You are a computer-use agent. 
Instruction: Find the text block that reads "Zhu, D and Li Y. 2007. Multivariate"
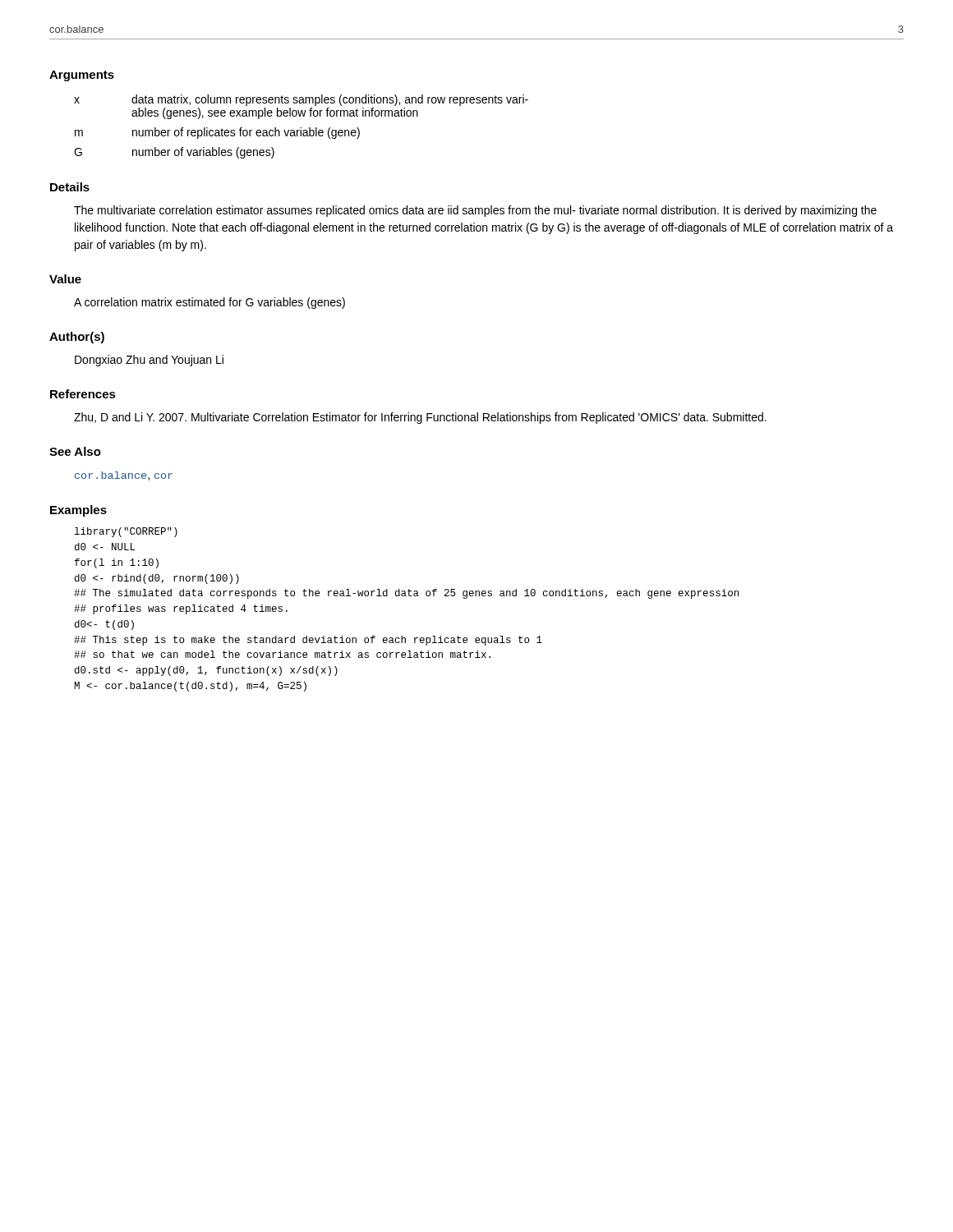(421, 417)
